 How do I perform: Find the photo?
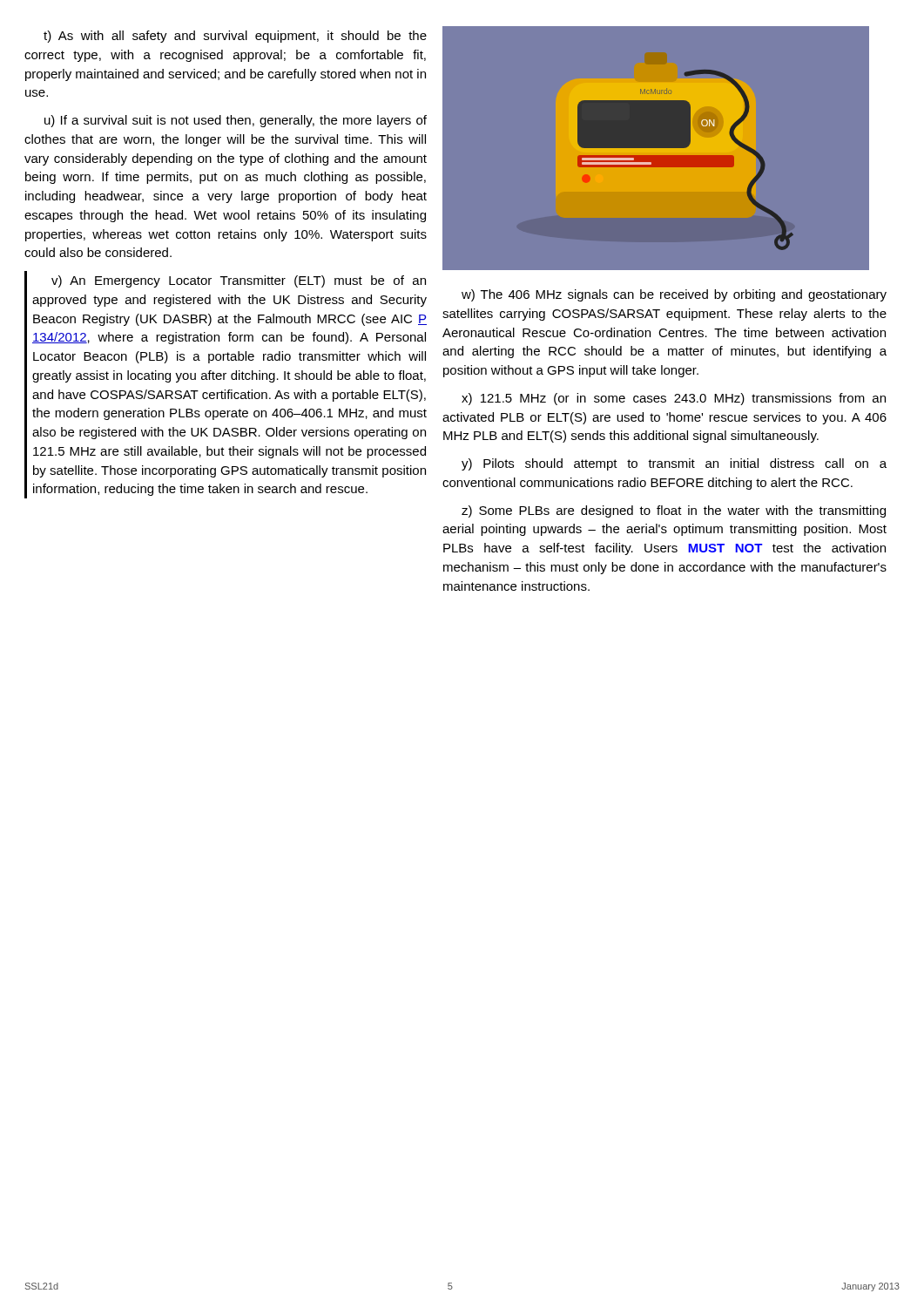pyautogui.click(x=664, y=149)
